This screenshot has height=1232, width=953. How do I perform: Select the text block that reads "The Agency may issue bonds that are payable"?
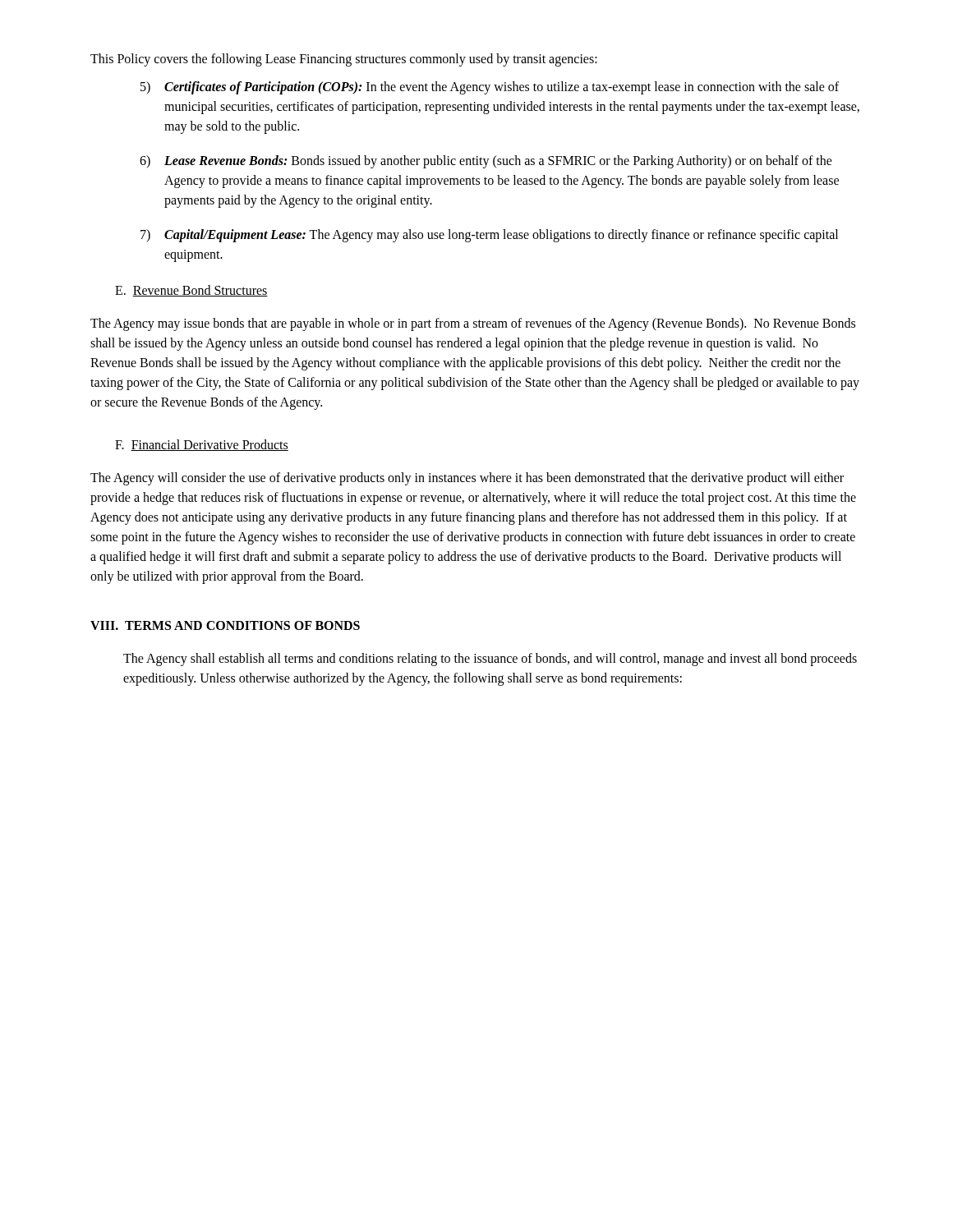click(x=475, y=363)
